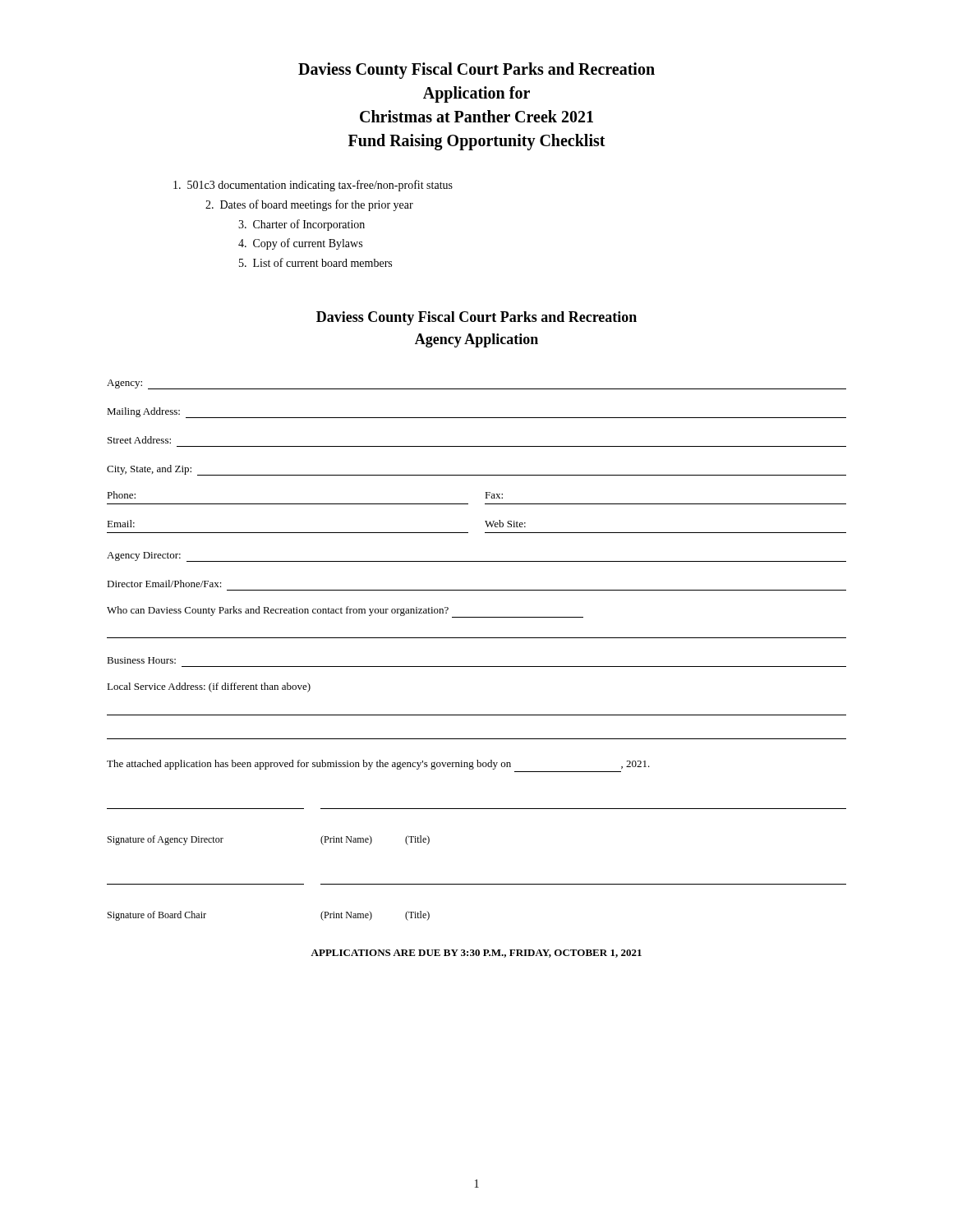Locate the block of text that opens with "City, State, and"
Image resolution: width=953 pixels, height=1232 pixels.
click(476, 468)
